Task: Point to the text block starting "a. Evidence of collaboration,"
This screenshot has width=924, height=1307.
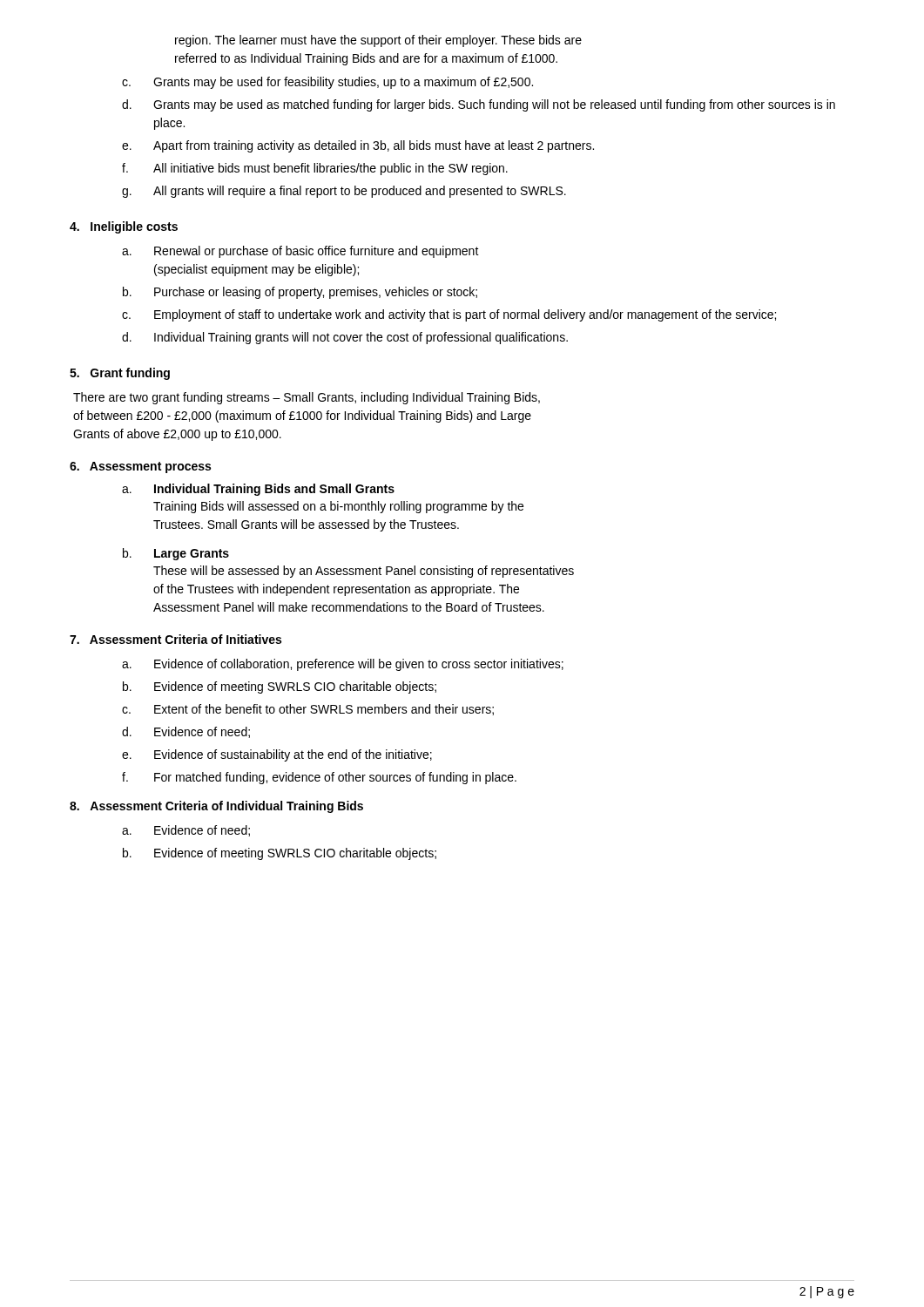Action: coord(488,664)
